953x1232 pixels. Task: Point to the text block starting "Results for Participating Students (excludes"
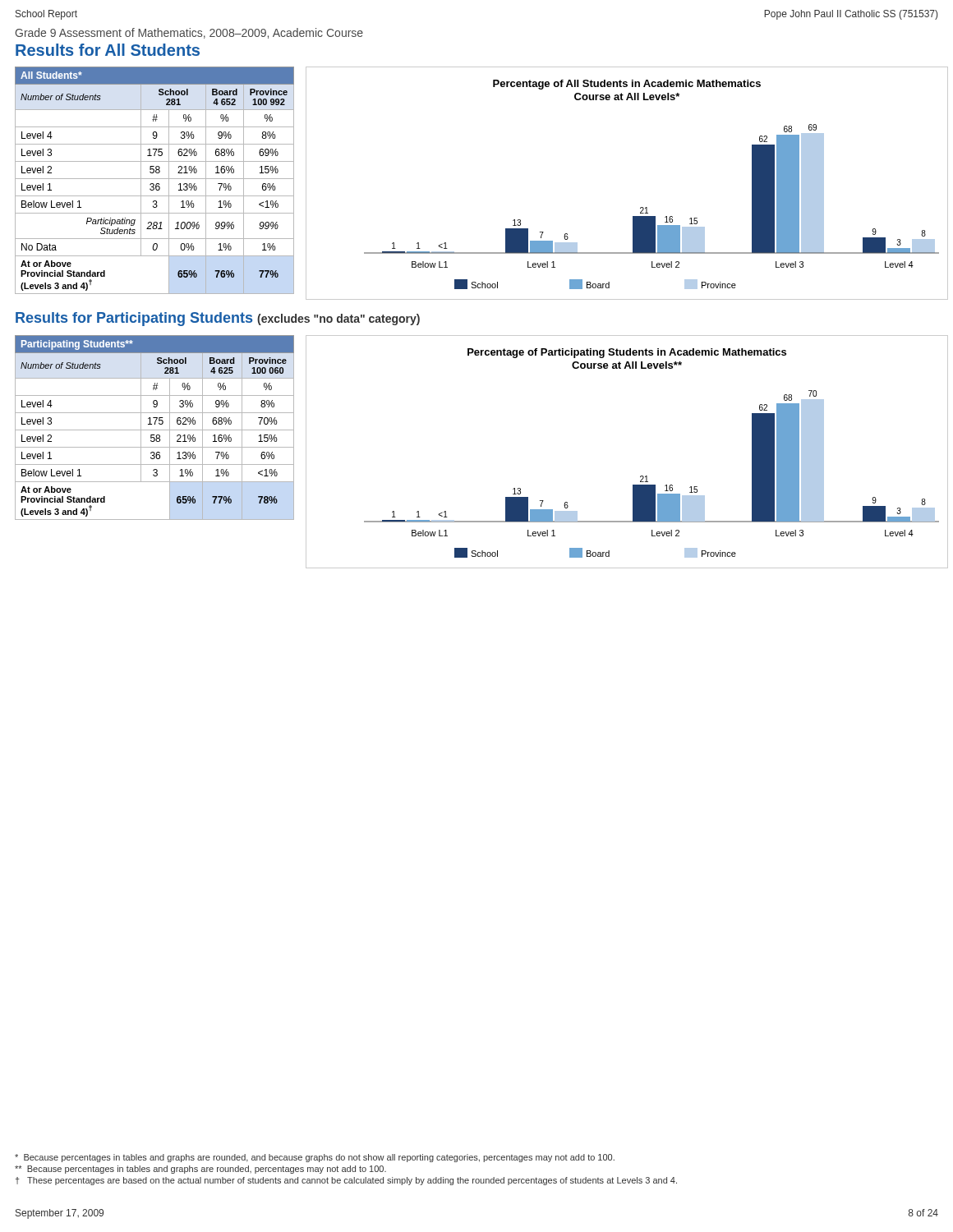(217, 318)
